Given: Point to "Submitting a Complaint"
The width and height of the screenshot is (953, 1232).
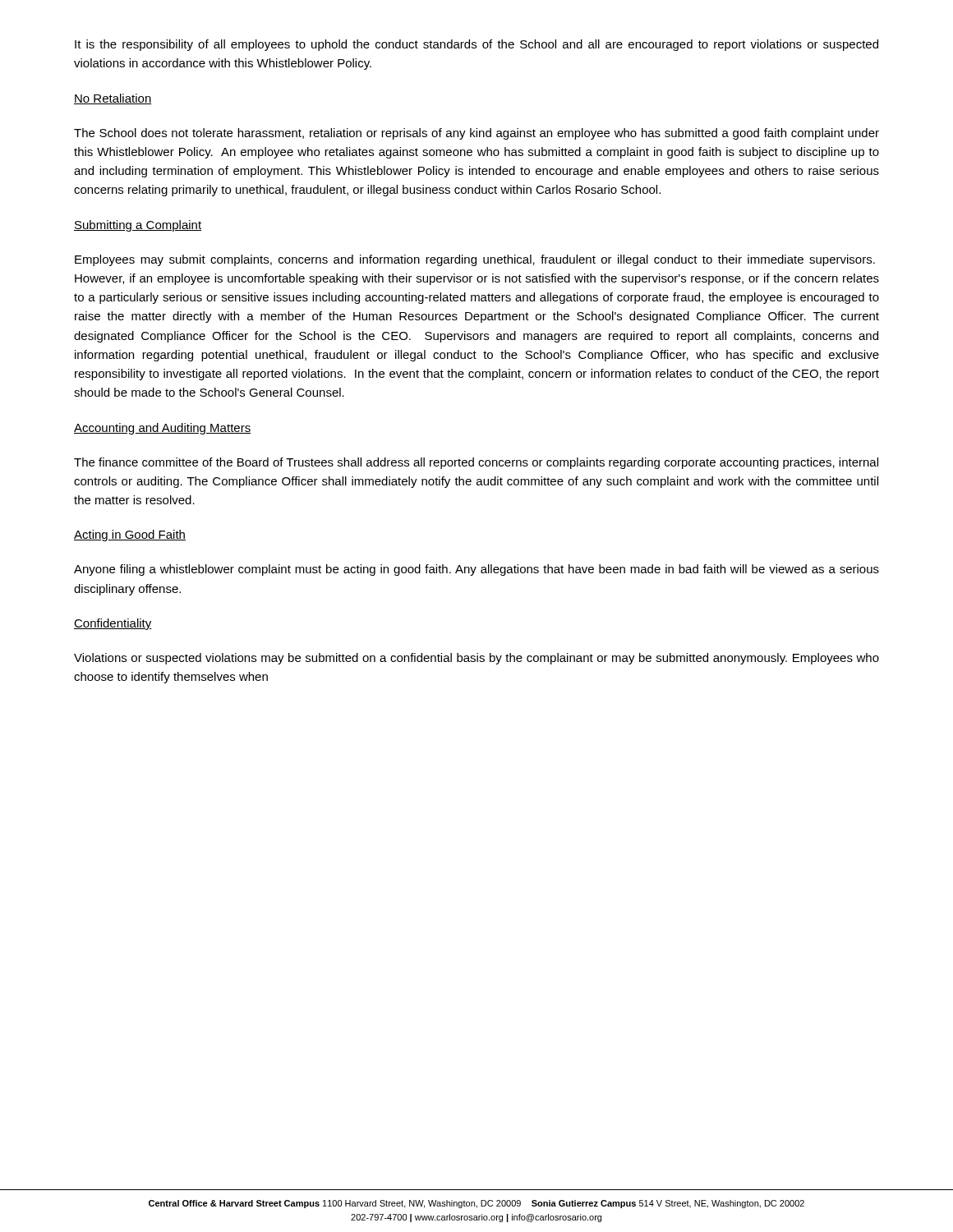Looking at the screenshot, I should click(138, 224).
